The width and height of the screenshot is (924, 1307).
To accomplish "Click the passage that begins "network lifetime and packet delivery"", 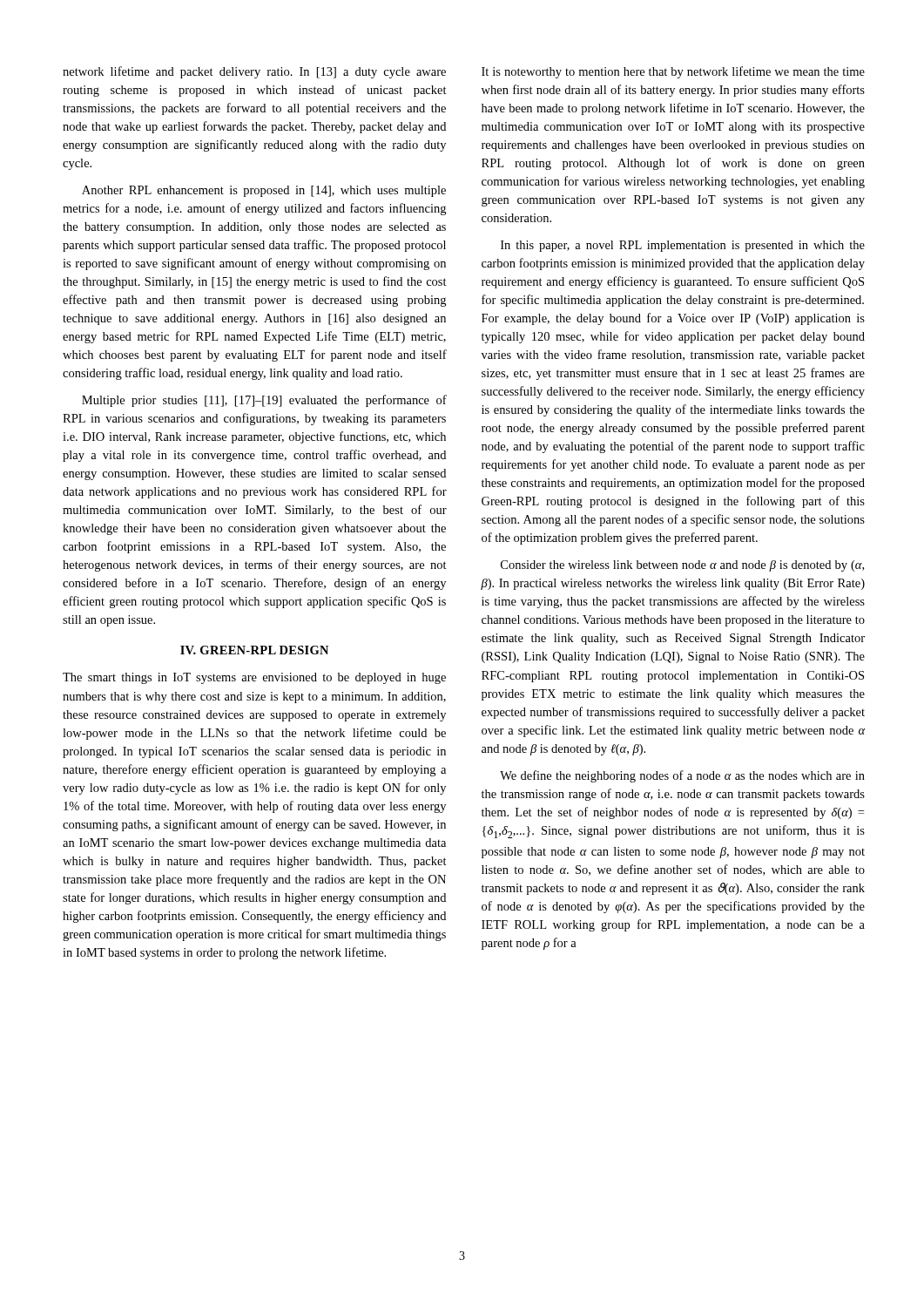I will coord(255,346).
